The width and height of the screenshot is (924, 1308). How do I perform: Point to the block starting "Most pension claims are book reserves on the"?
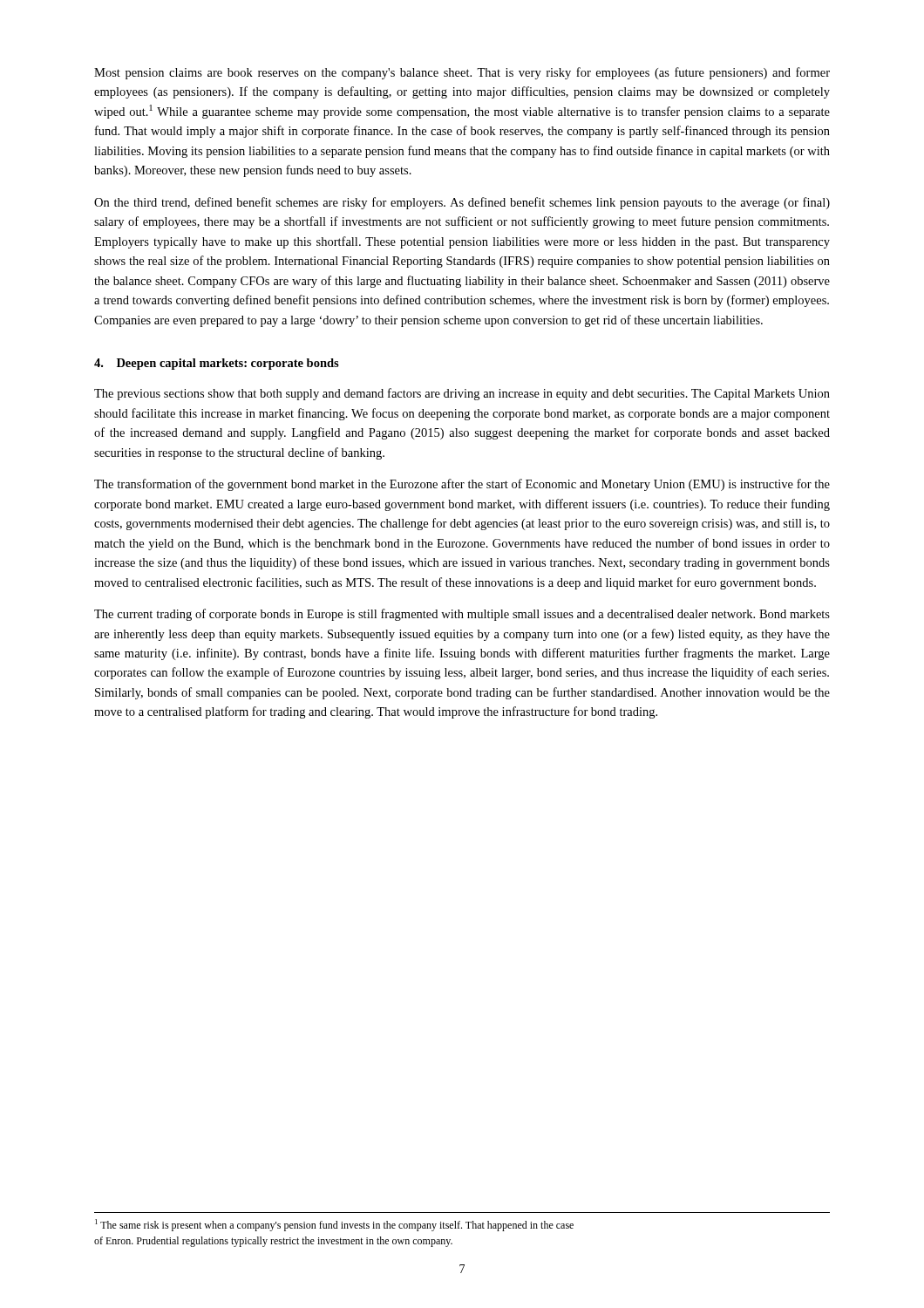coord(462,121)
